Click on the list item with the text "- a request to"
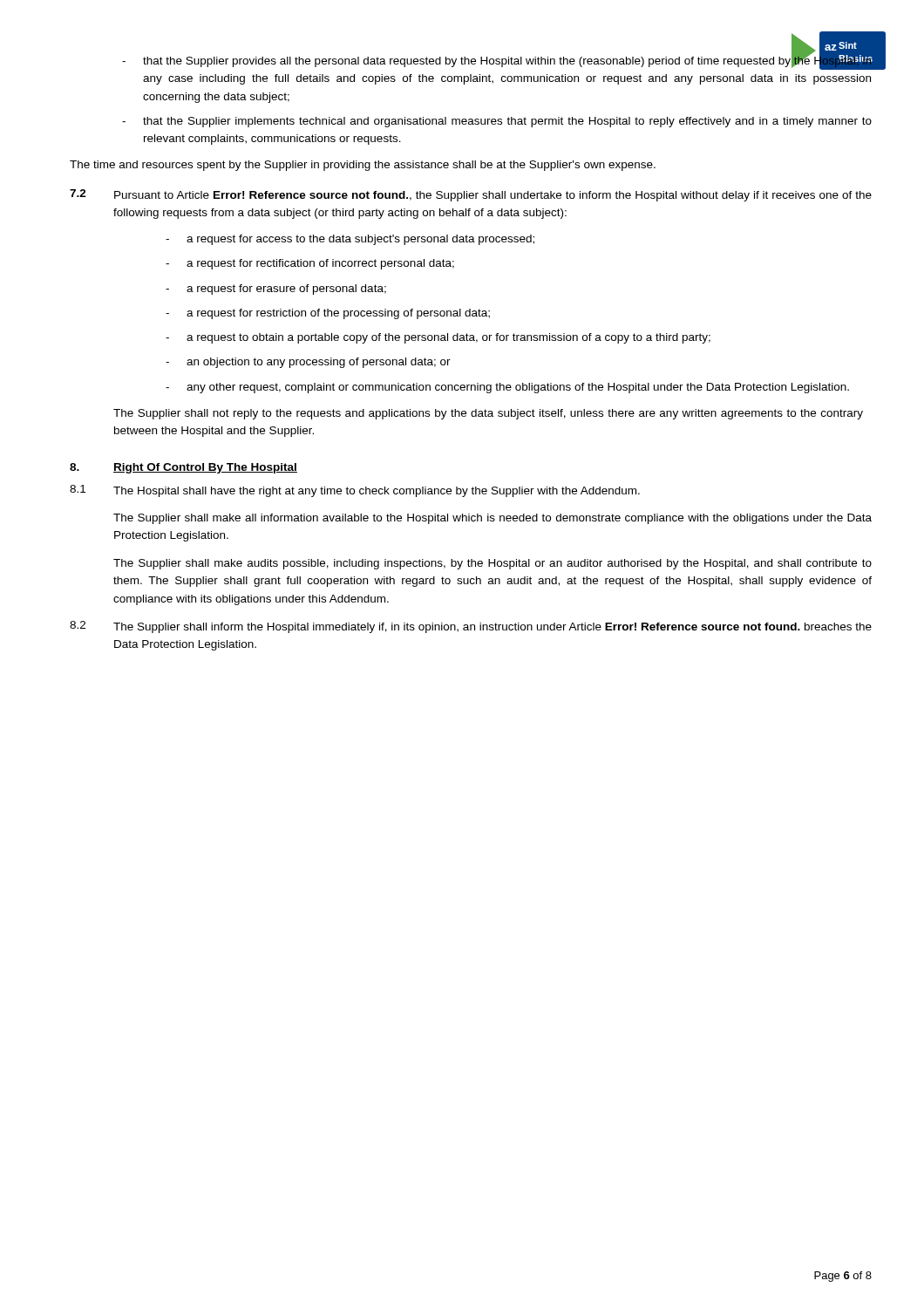This screenshot has height=1308, width=924. pyautogui.click(x=519, y=338)
